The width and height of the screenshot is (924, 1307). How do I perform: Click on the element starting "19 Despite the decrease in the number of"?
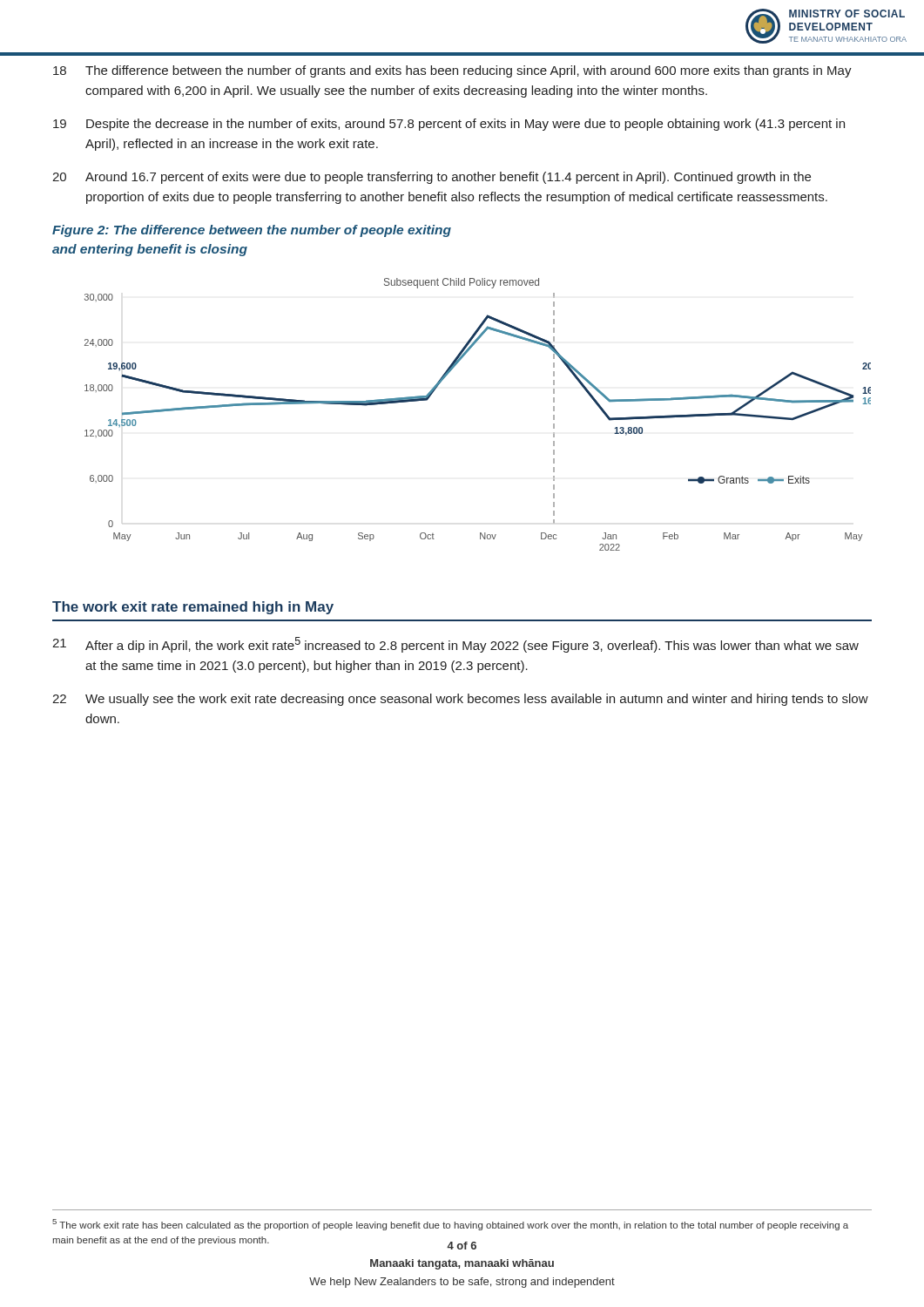click(x=462, y=134)
